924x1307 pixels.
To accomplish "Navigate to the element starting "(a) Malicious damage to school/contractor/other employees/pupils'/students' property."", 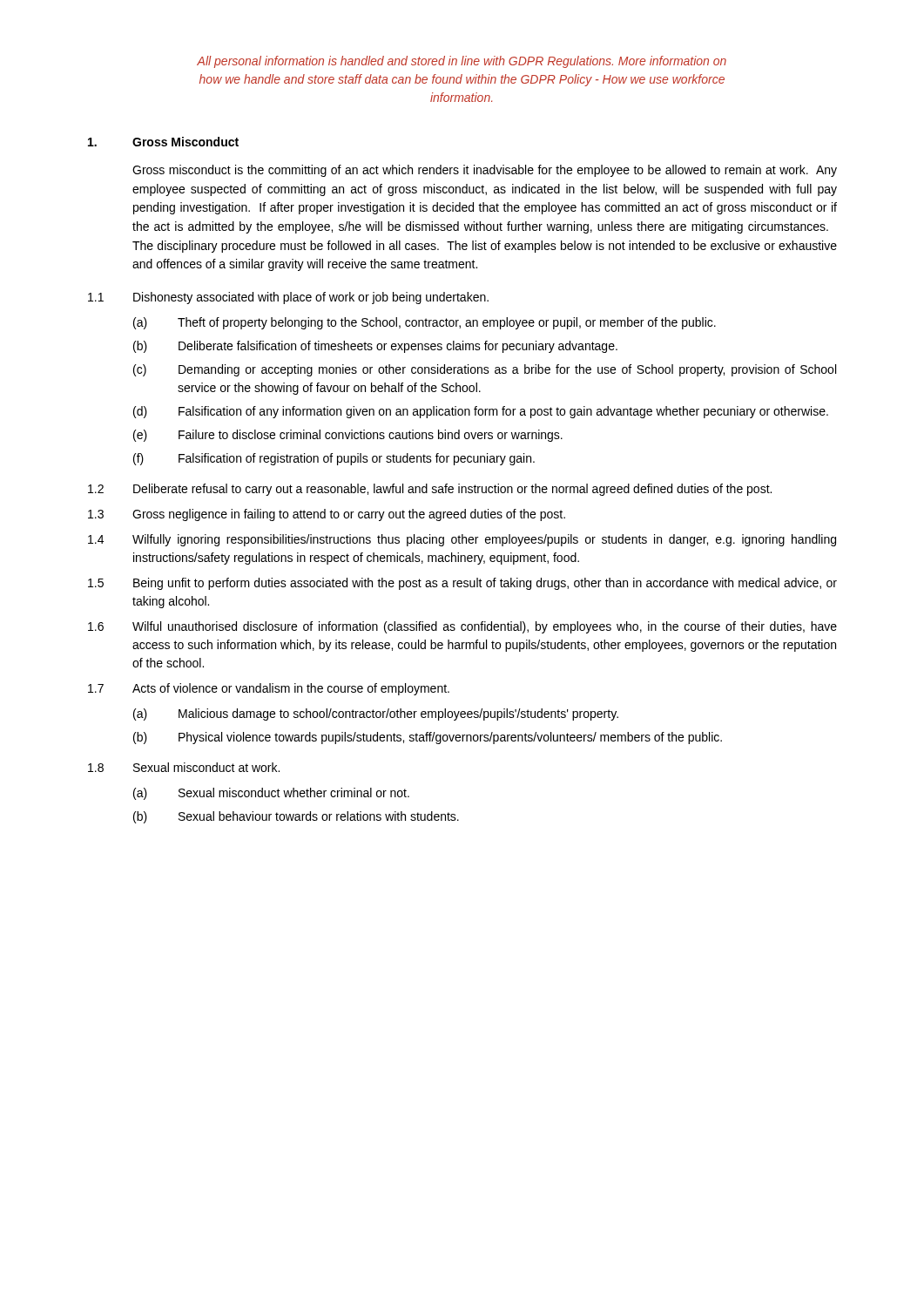I will coord(485,714).
